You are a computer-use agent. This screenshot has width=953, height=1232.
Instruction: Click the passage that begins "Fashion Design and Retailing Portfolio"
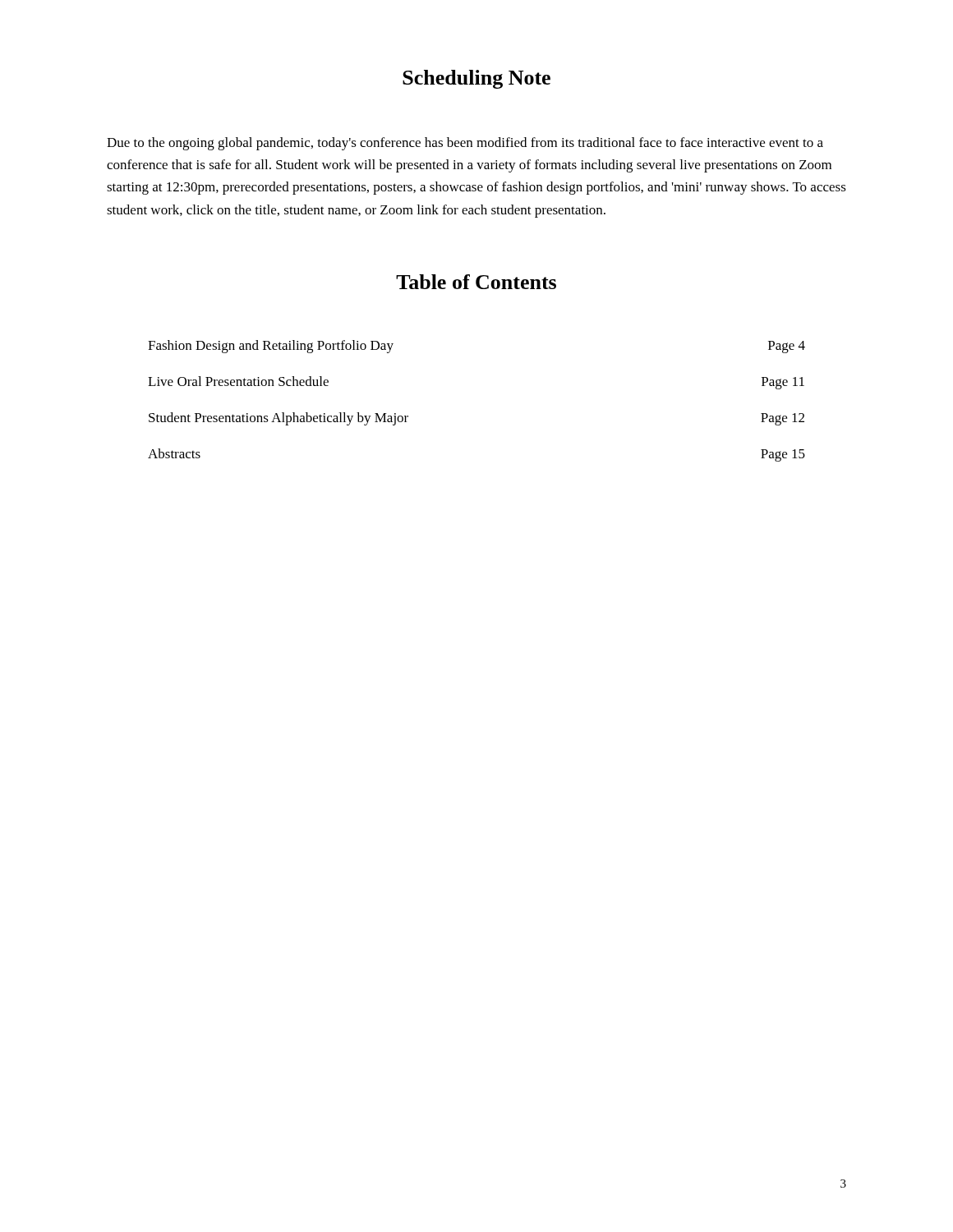[x=279, y=346]
